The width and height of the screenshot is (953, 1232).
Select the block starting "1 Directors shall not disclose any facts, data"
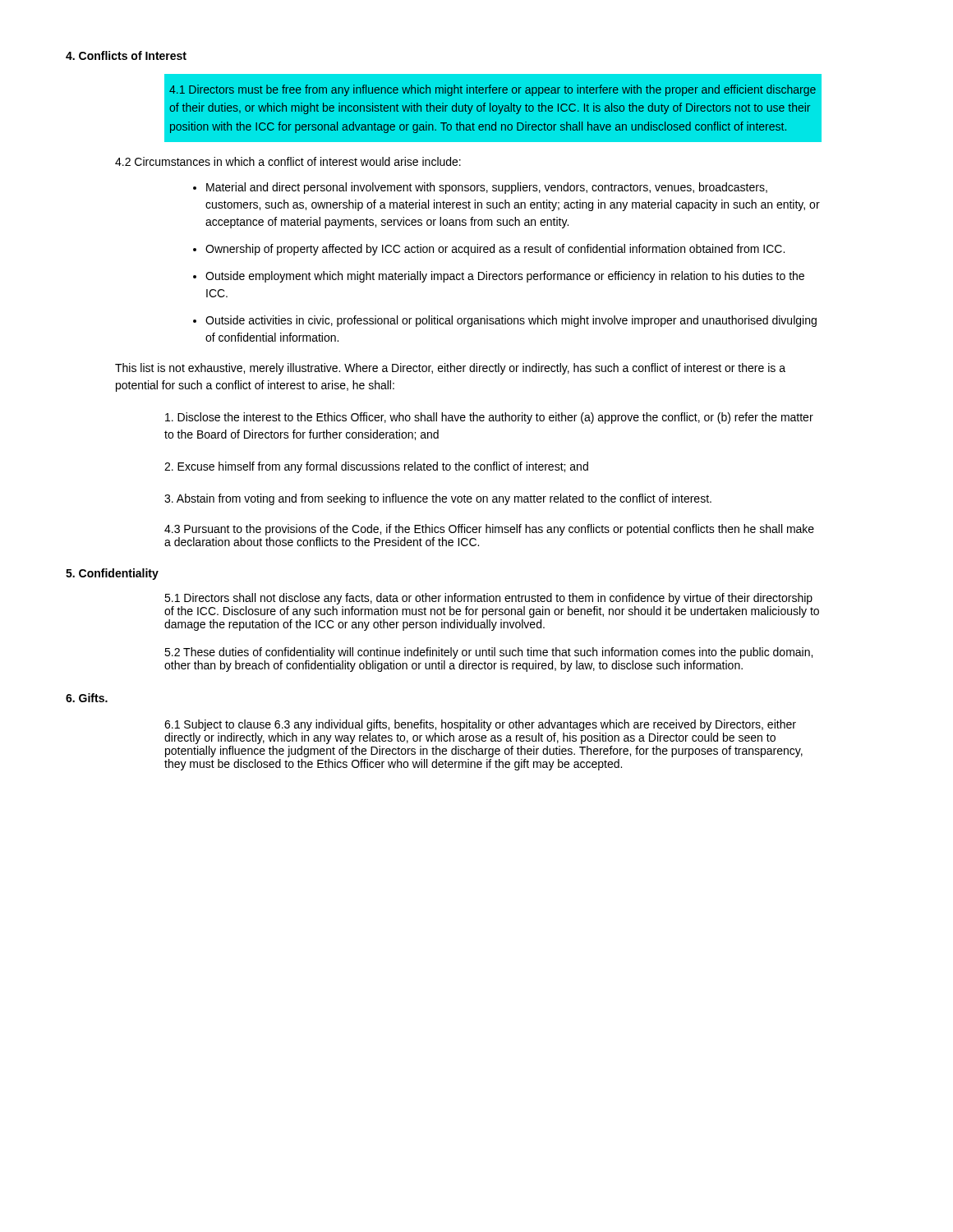492,611
